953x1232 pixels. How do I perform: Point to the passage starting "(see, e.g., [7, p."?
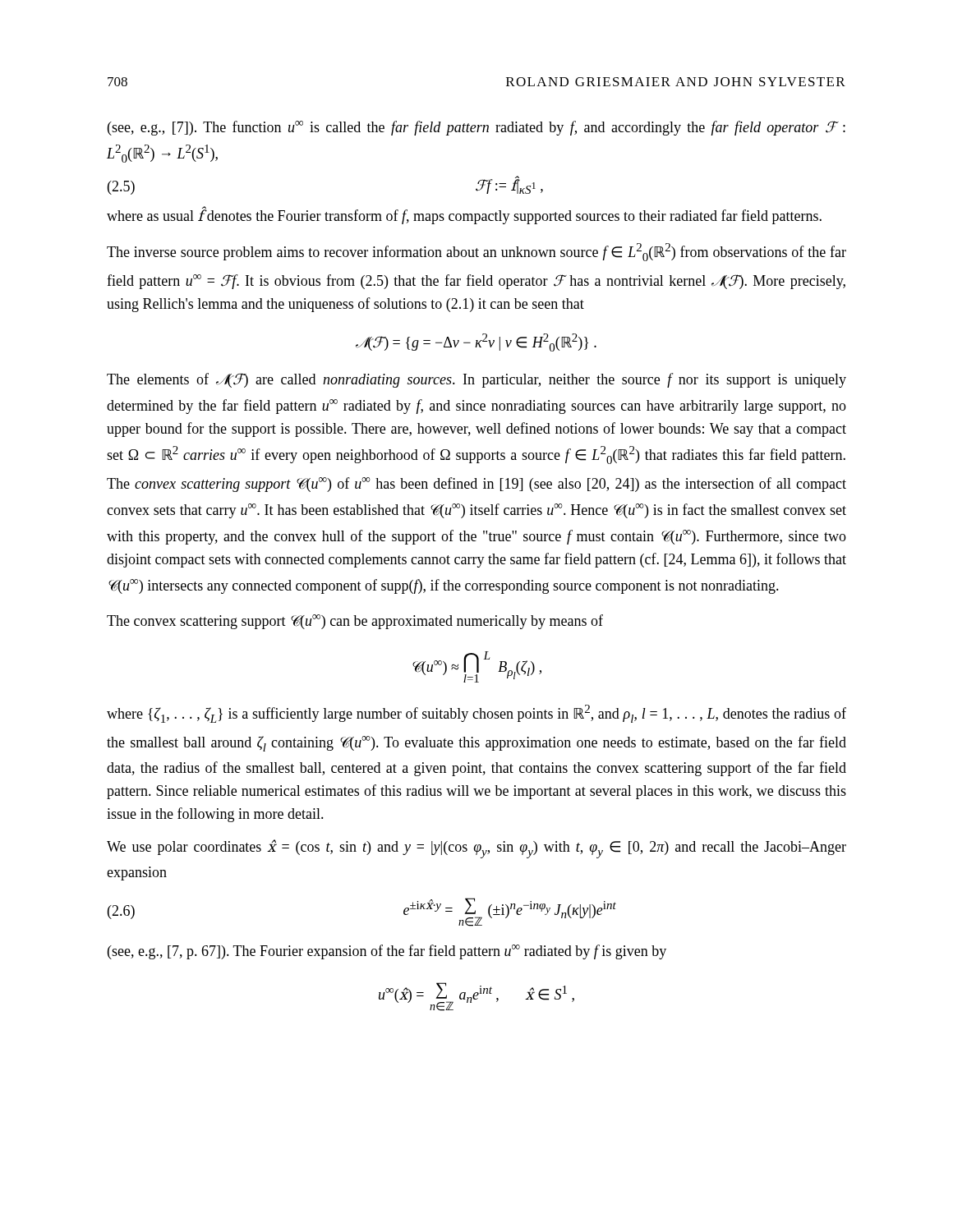tap(476, 951)
